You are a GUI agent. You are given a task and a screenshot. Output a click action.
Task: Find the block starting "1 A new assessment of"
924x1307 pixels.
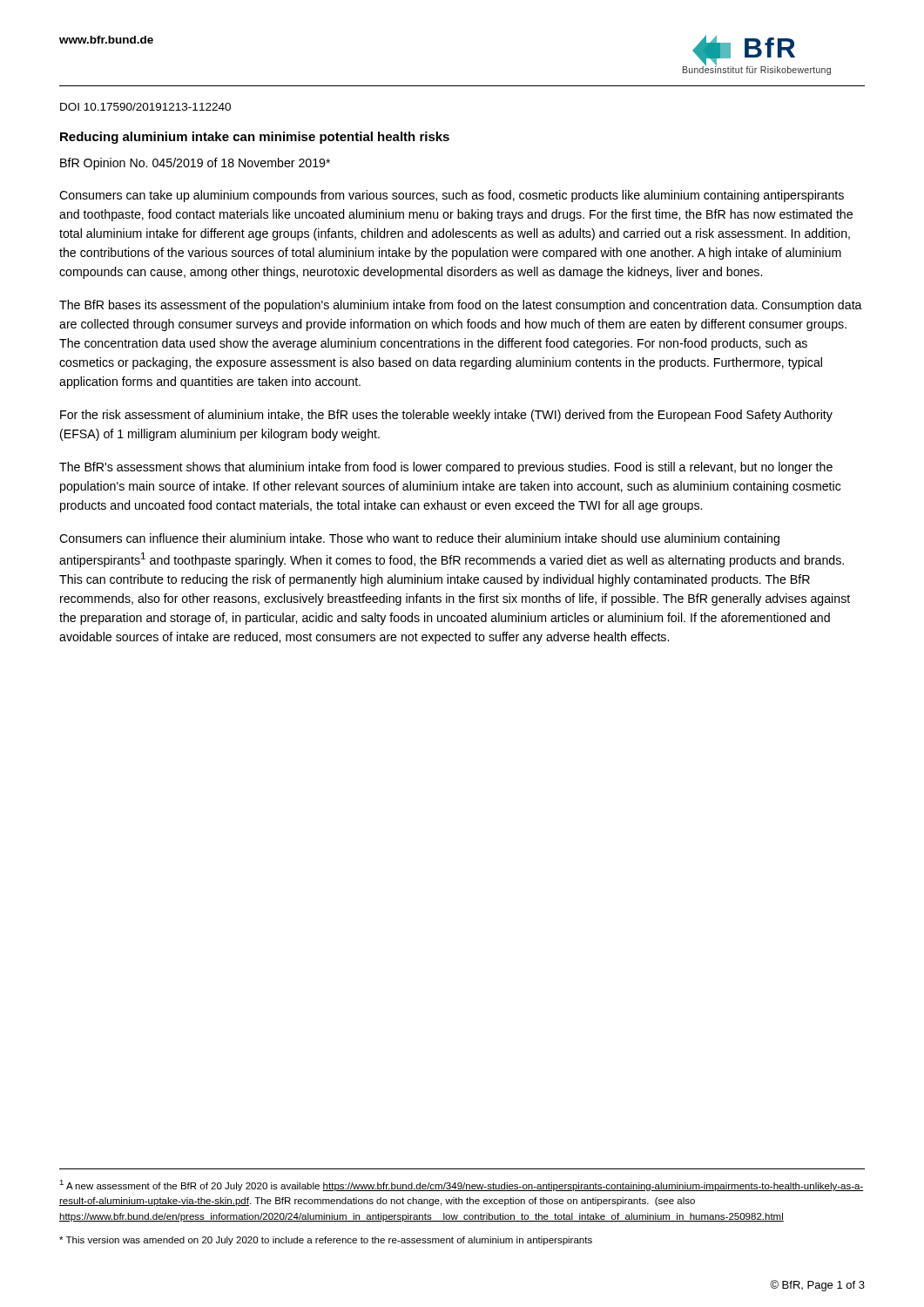(461, 1199)
